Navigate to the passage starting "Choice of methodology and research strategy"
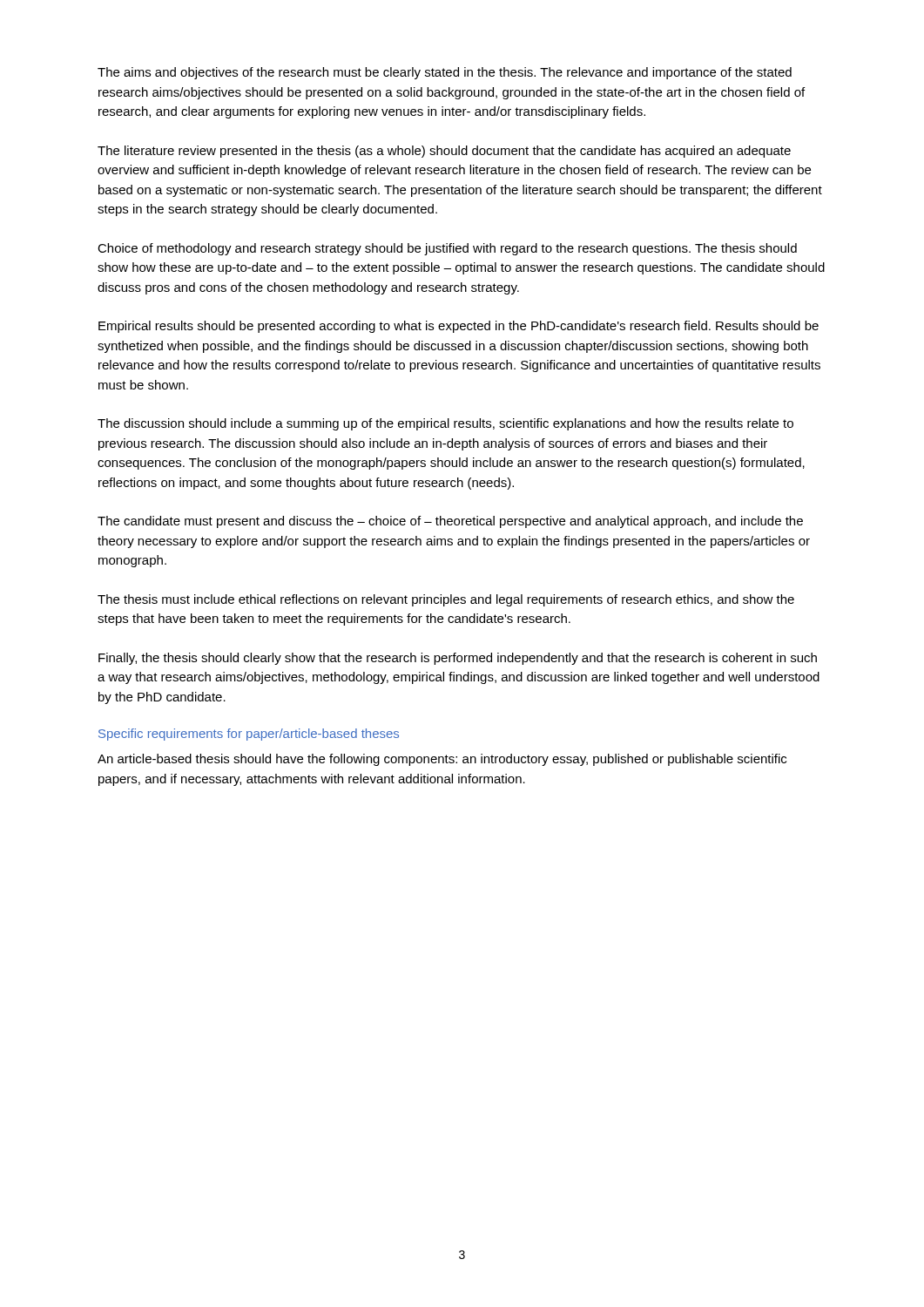The height and width of the screenshot is (1307, 924). 461,267
